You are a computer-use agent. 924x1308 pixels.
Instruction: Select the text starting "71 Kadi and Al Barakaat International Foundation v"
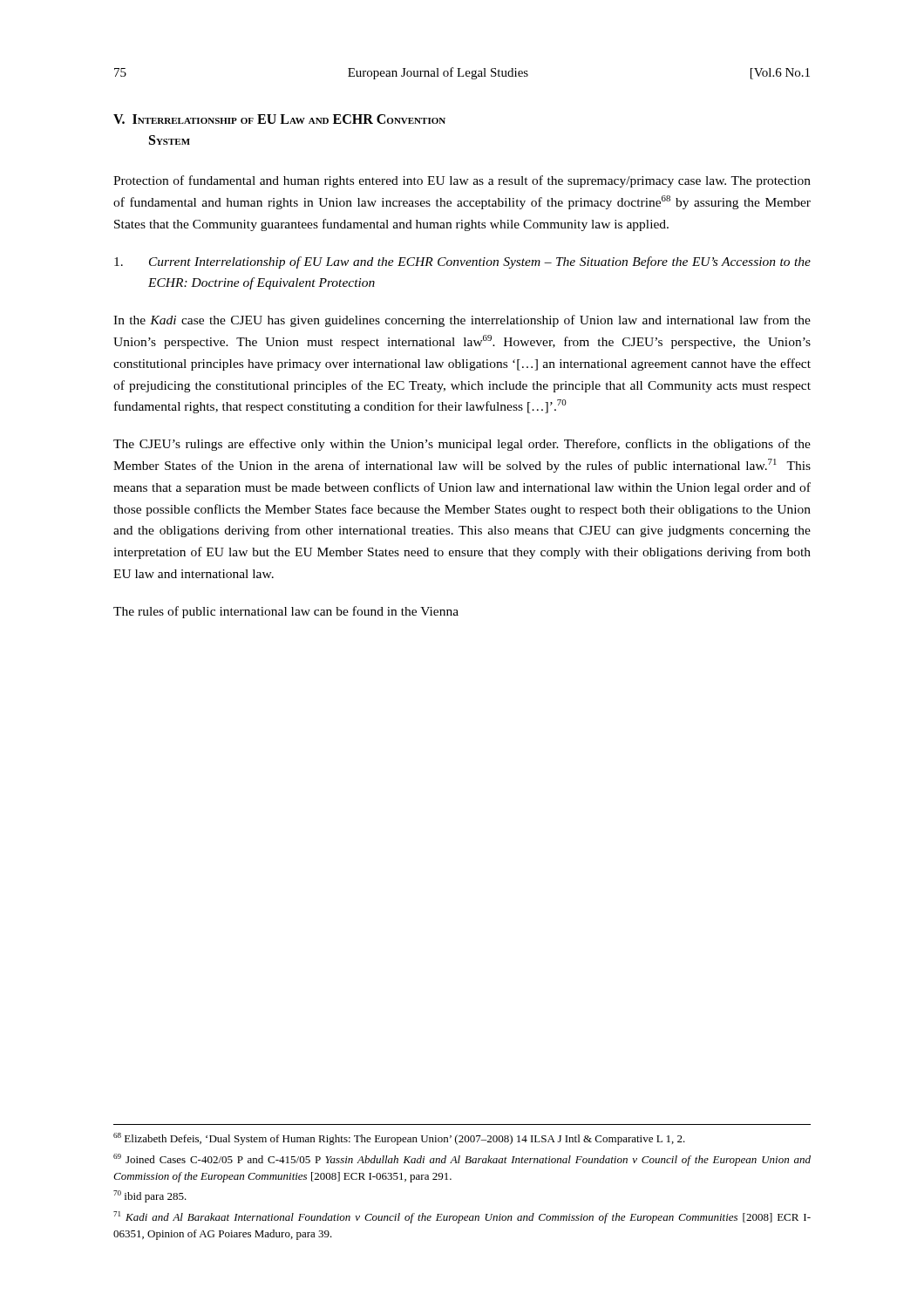[x=462, y=1225]
